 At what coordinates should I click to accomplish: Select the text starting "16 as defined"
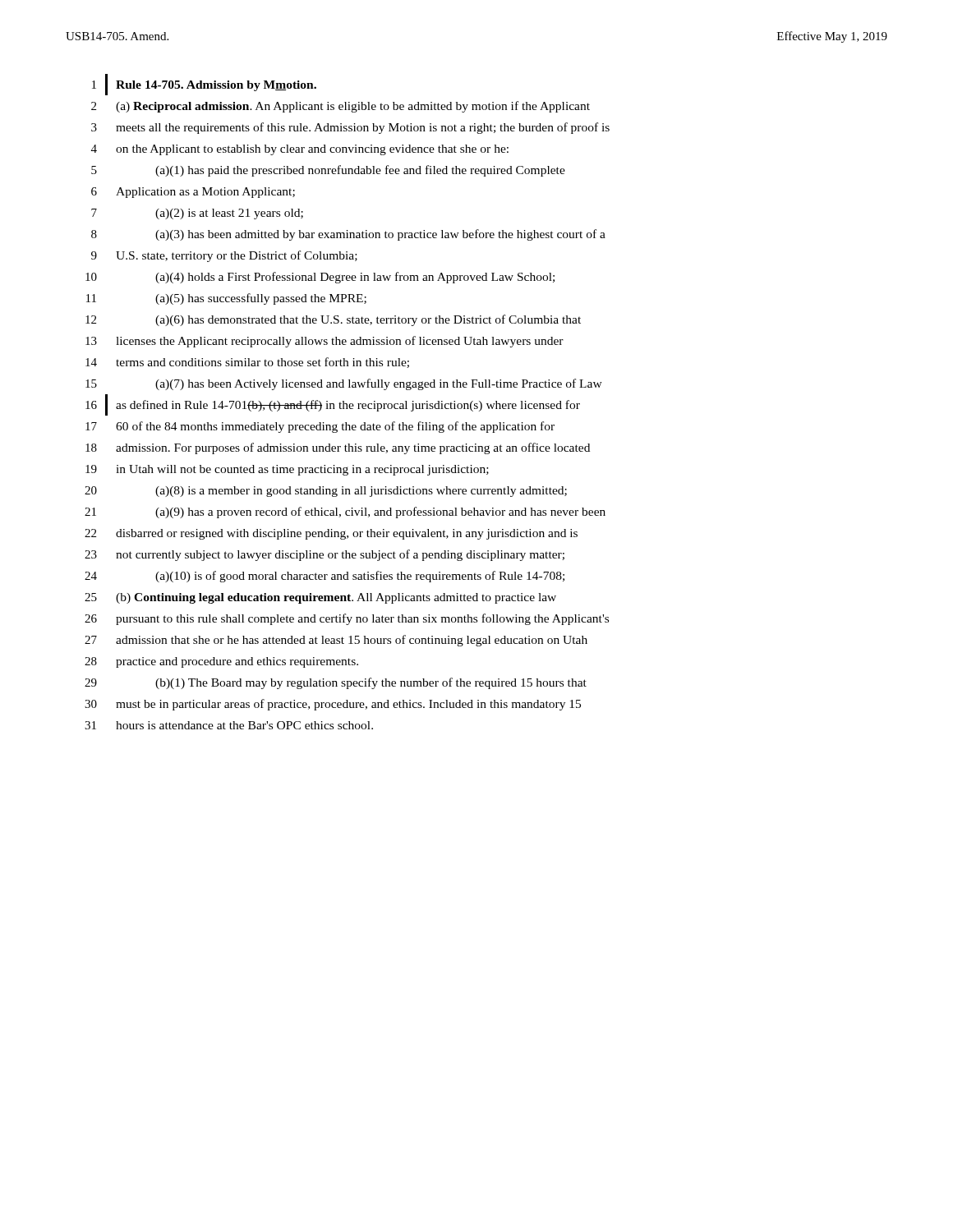click(x=476, y=405)
